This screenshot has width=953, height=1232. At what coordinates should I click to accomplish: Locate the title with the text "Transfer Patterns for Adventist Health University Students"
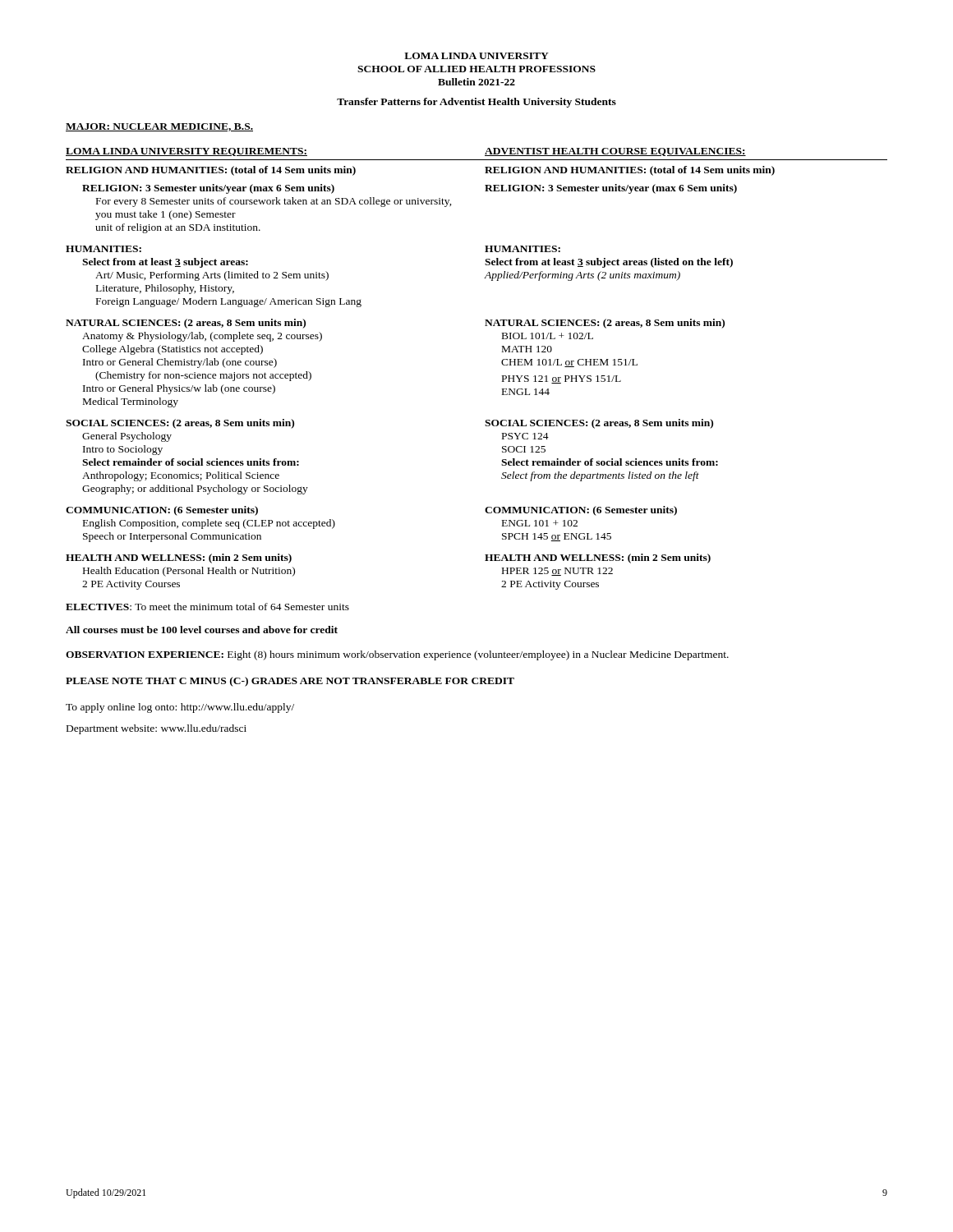(x=476, y=102)
